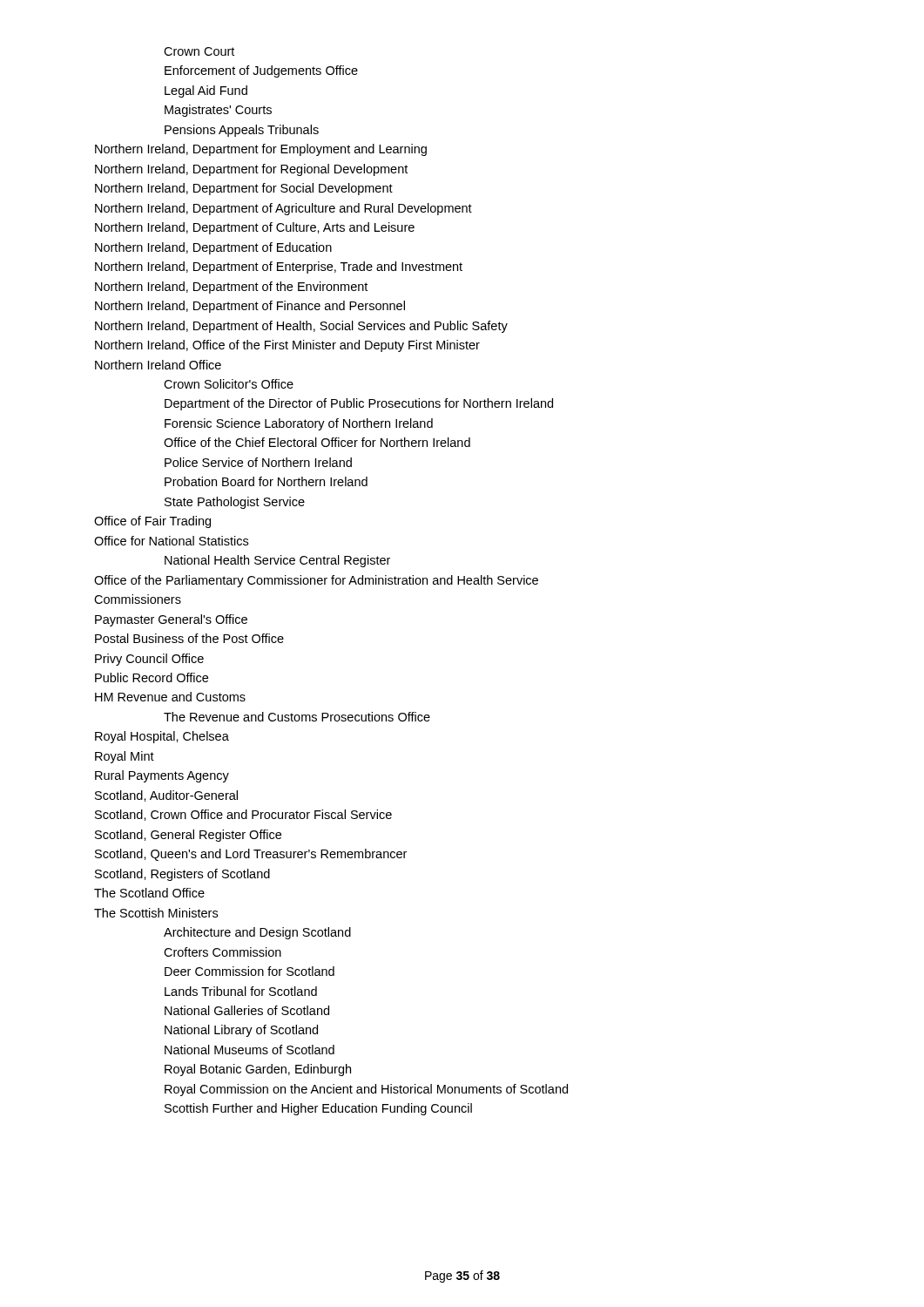Find the text starting "Scotland, Crown Office and Procurator"
Viewport: 924px width, 1307px height.
[x=243, y=815]
